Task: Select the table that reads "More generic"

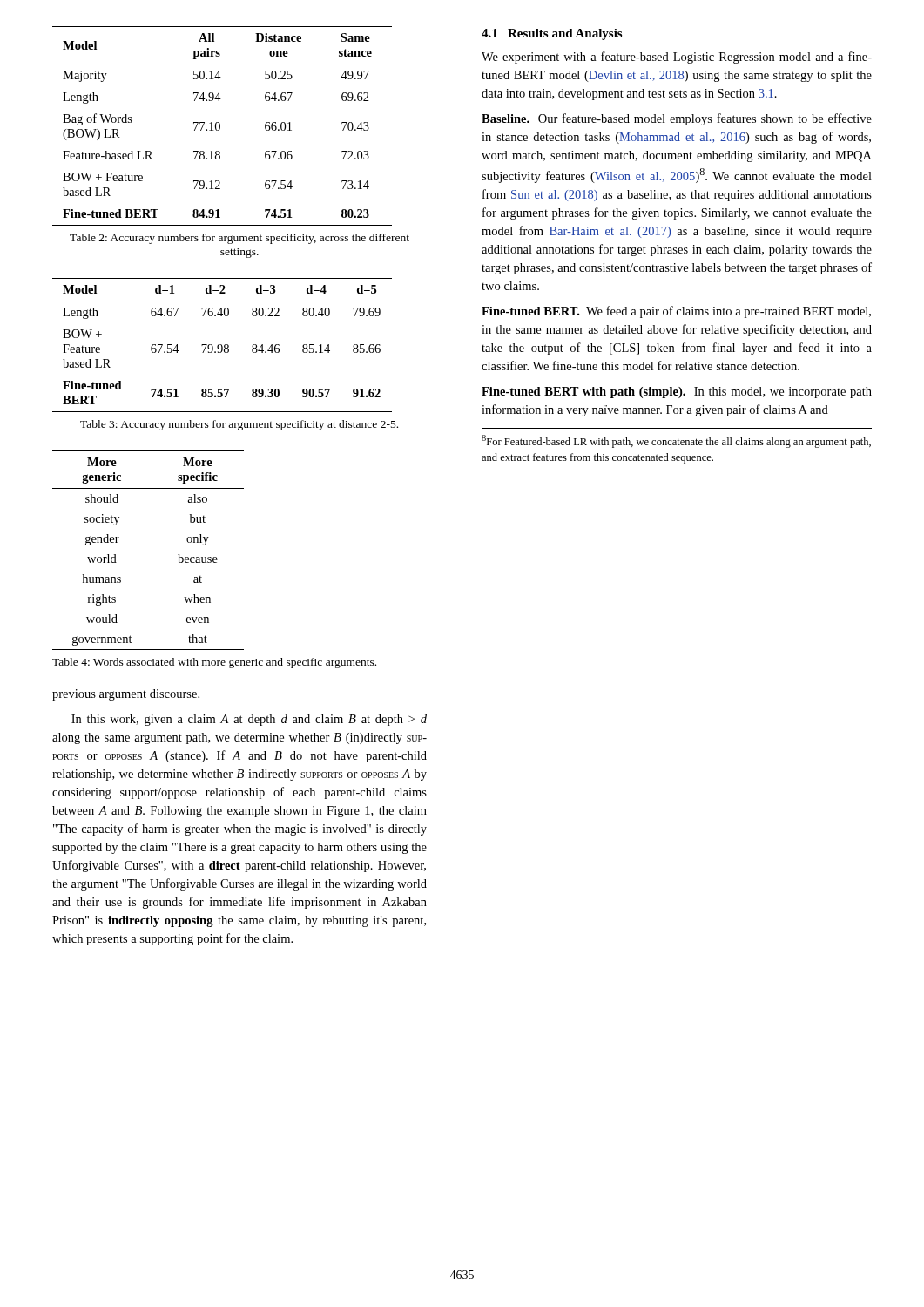Action: tap(240, 550)
